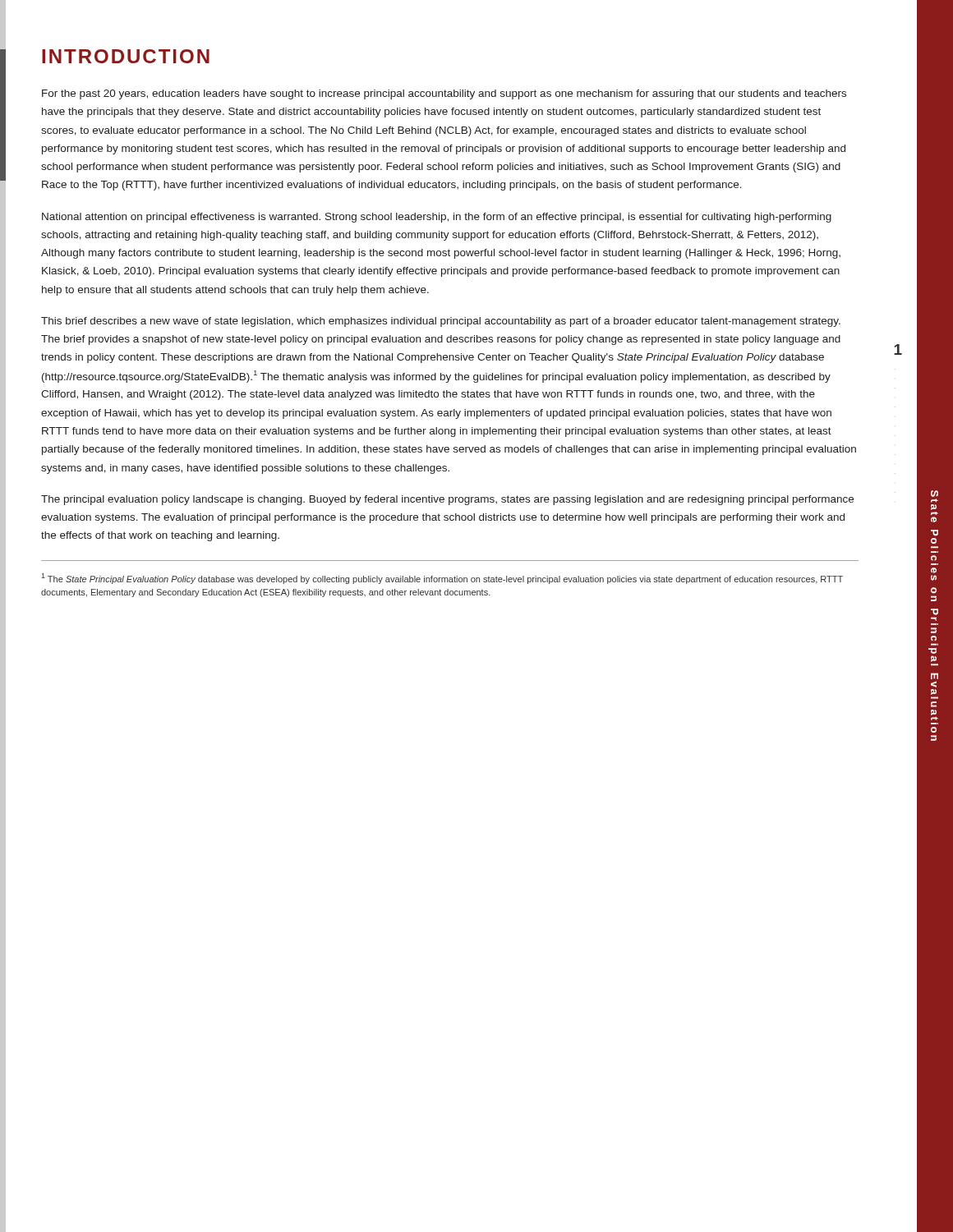
Task: Locate the text starting "The principal evaluation policy"
Action: click(448, 517)
